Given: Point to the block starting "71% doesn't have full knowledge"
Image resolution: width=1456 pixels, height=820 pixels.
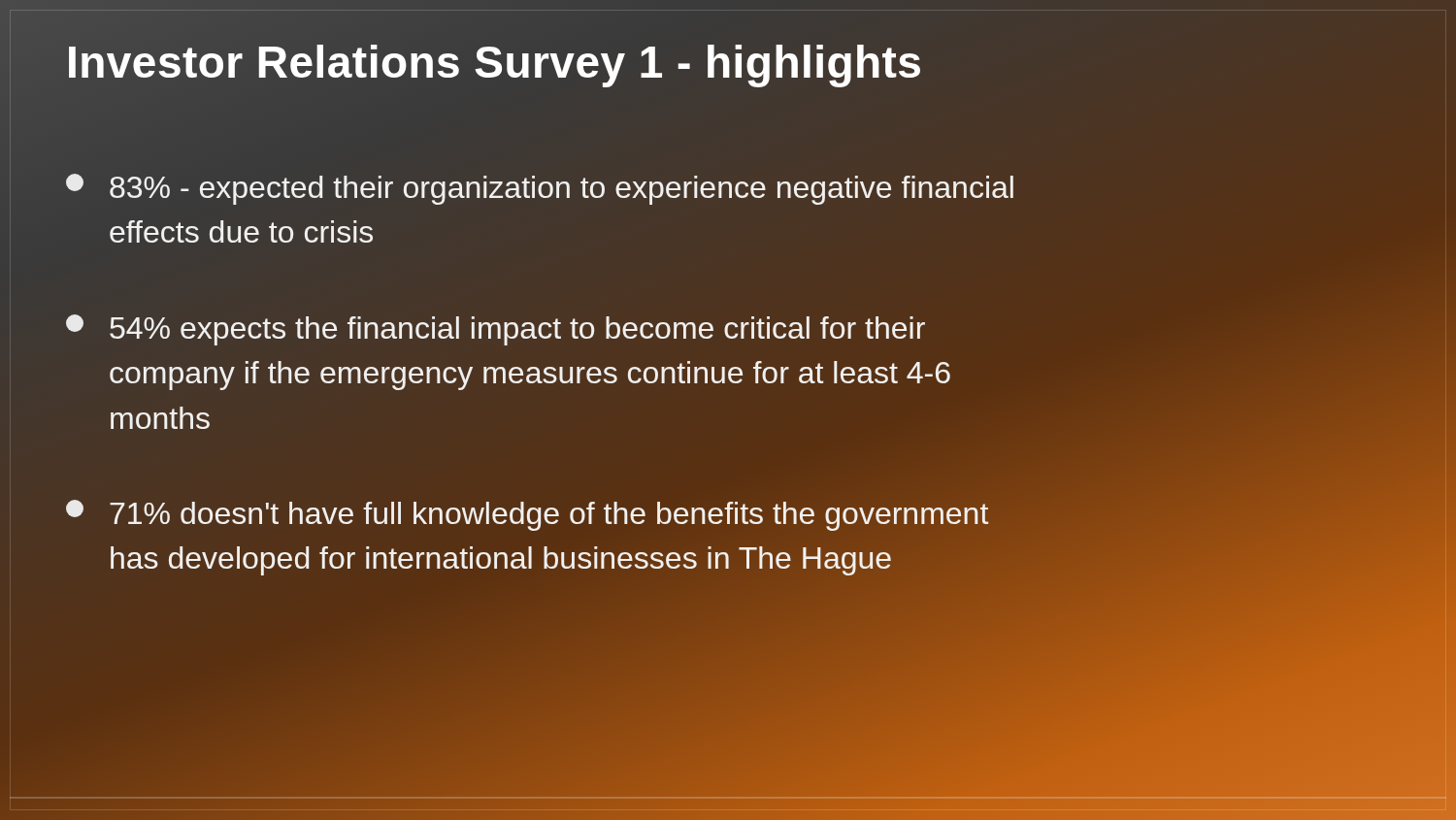Looking at the screenshot, I should 527,536.
